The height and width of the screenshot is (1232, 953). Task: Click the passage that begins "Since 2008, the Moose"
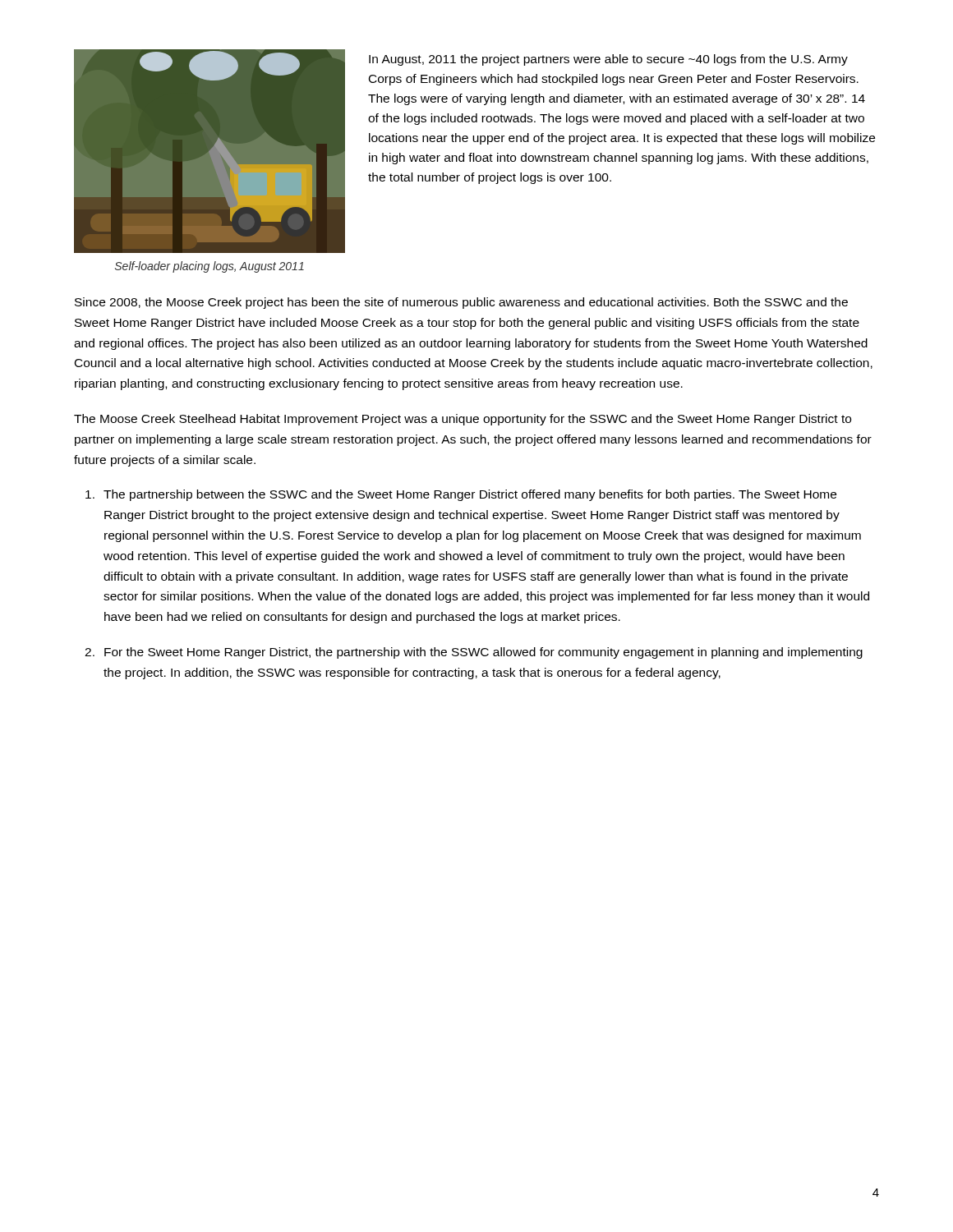(474, 343)
